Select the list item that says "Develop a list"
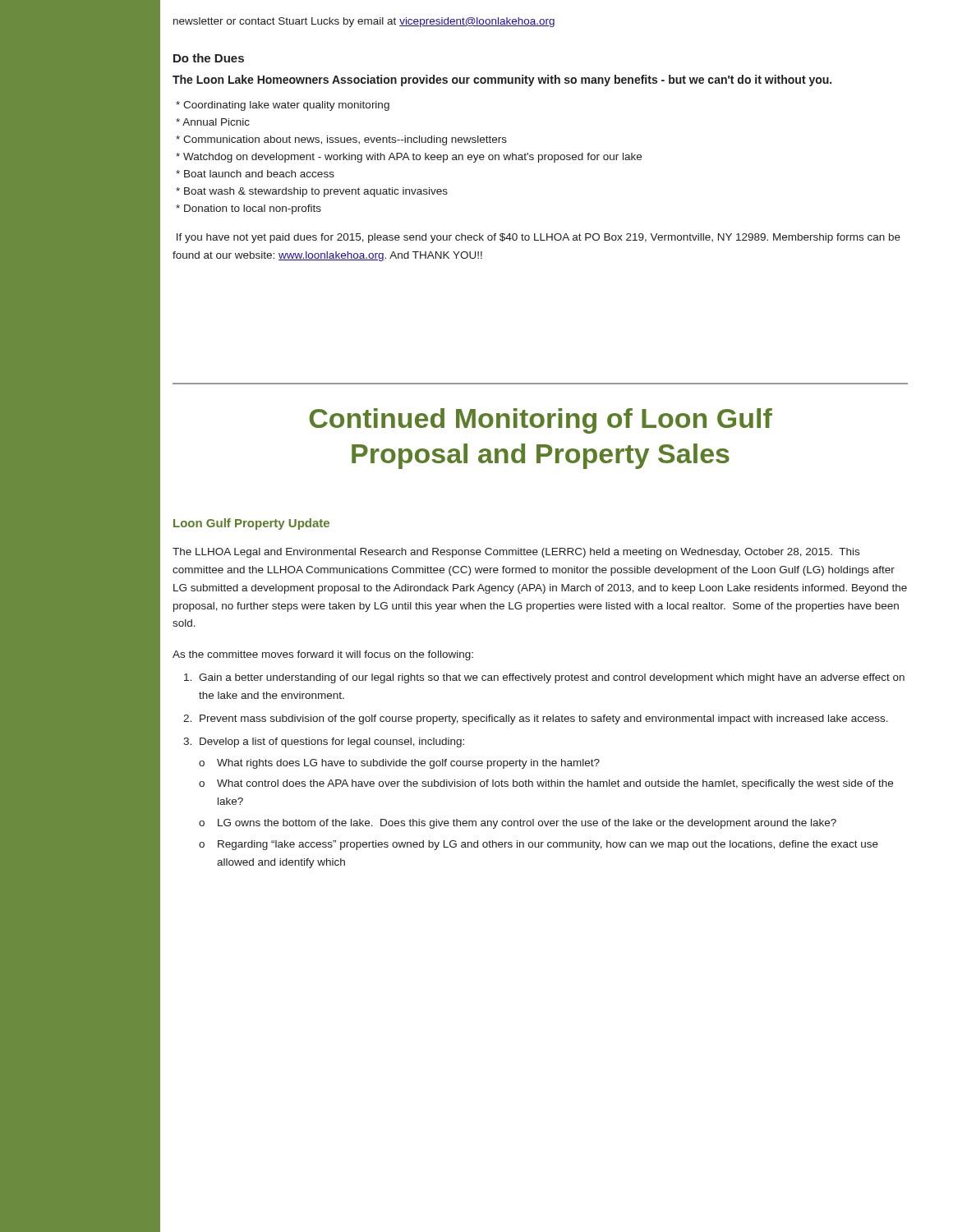Image resolution: width=953 pixels, height=1232 pixels. (332, 742)
